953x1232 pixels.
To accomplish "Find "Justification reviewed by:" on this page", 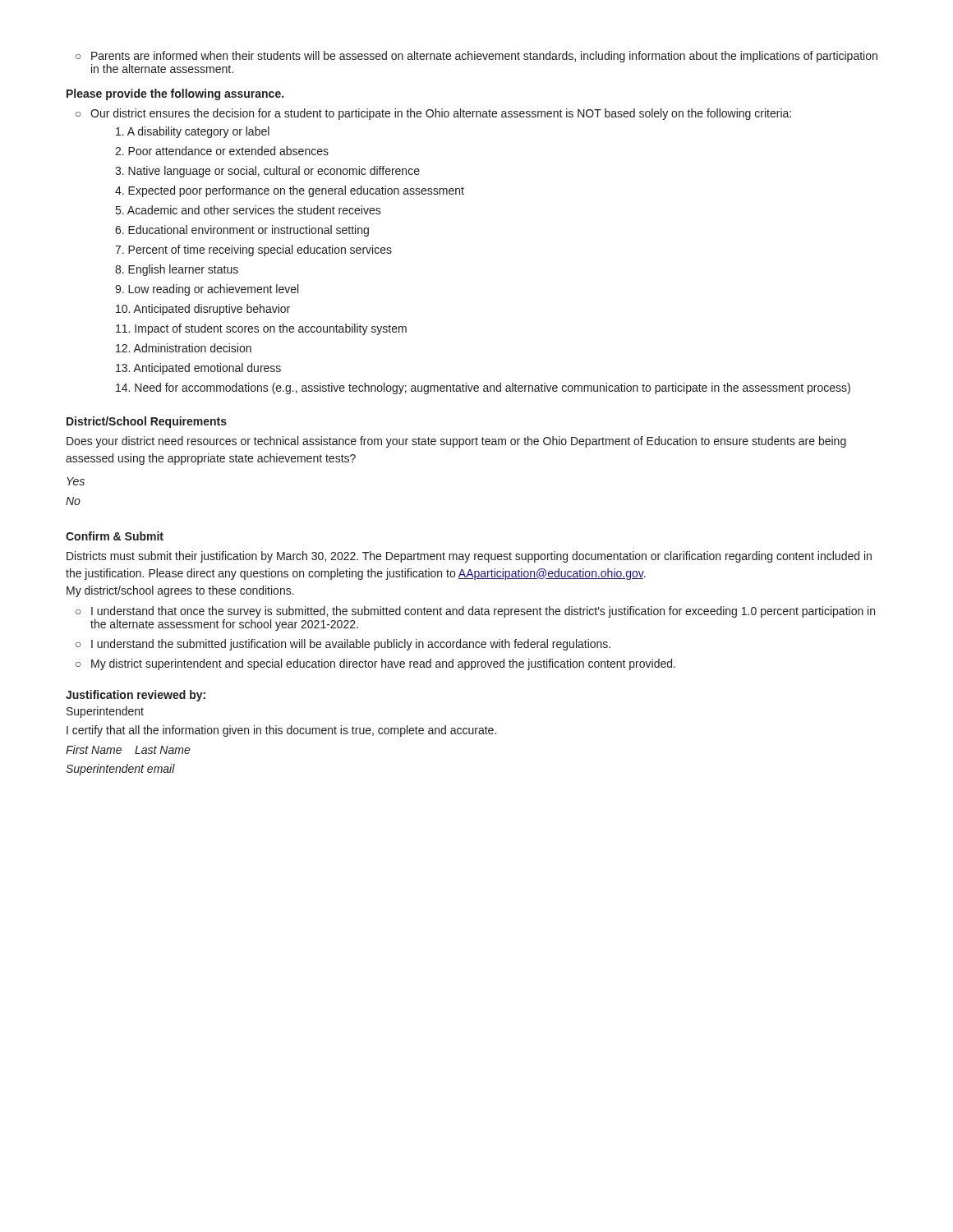I will (x=136, y=695).
